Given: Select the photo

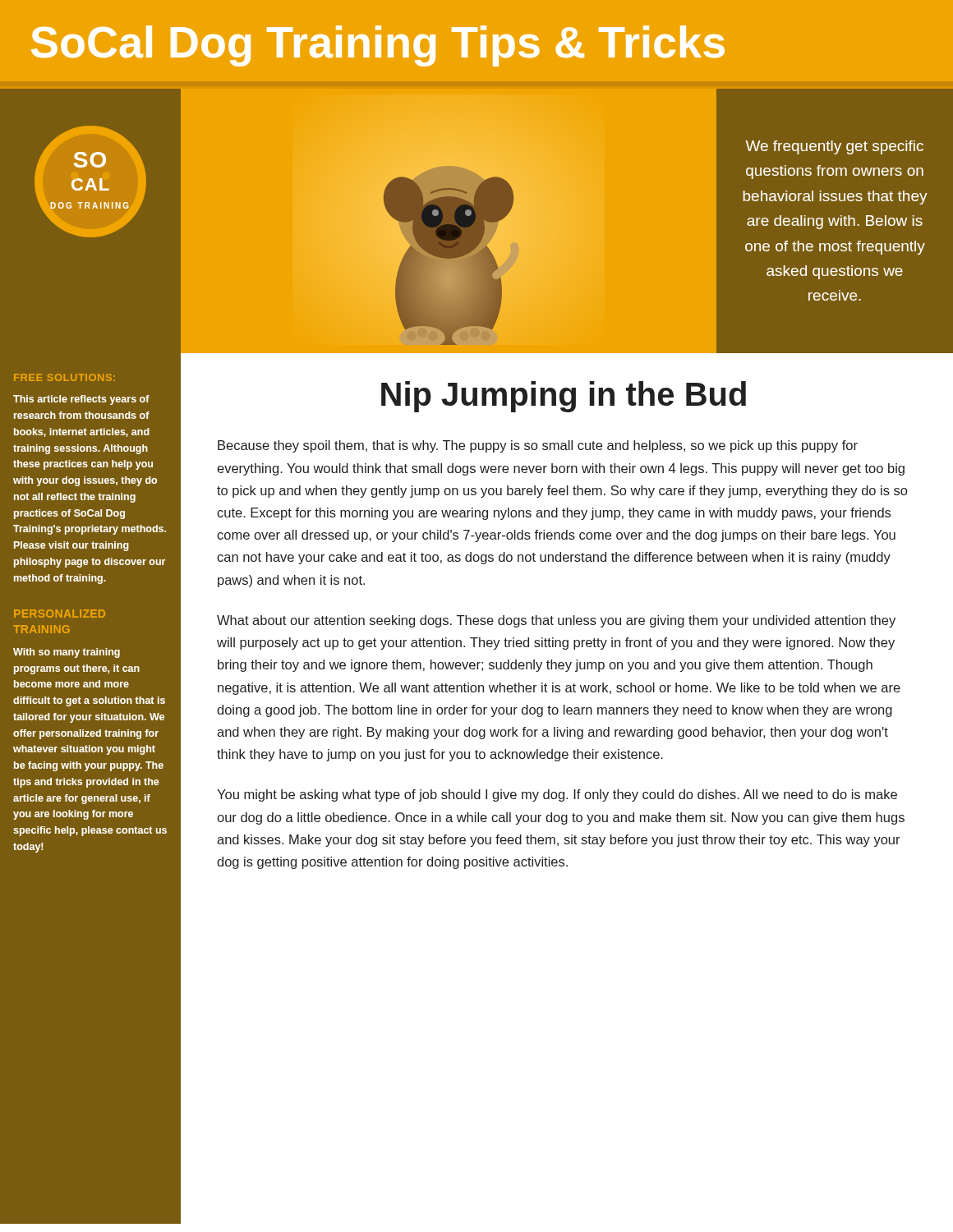Looking at the screenshot, I should (x=449, y=221).
